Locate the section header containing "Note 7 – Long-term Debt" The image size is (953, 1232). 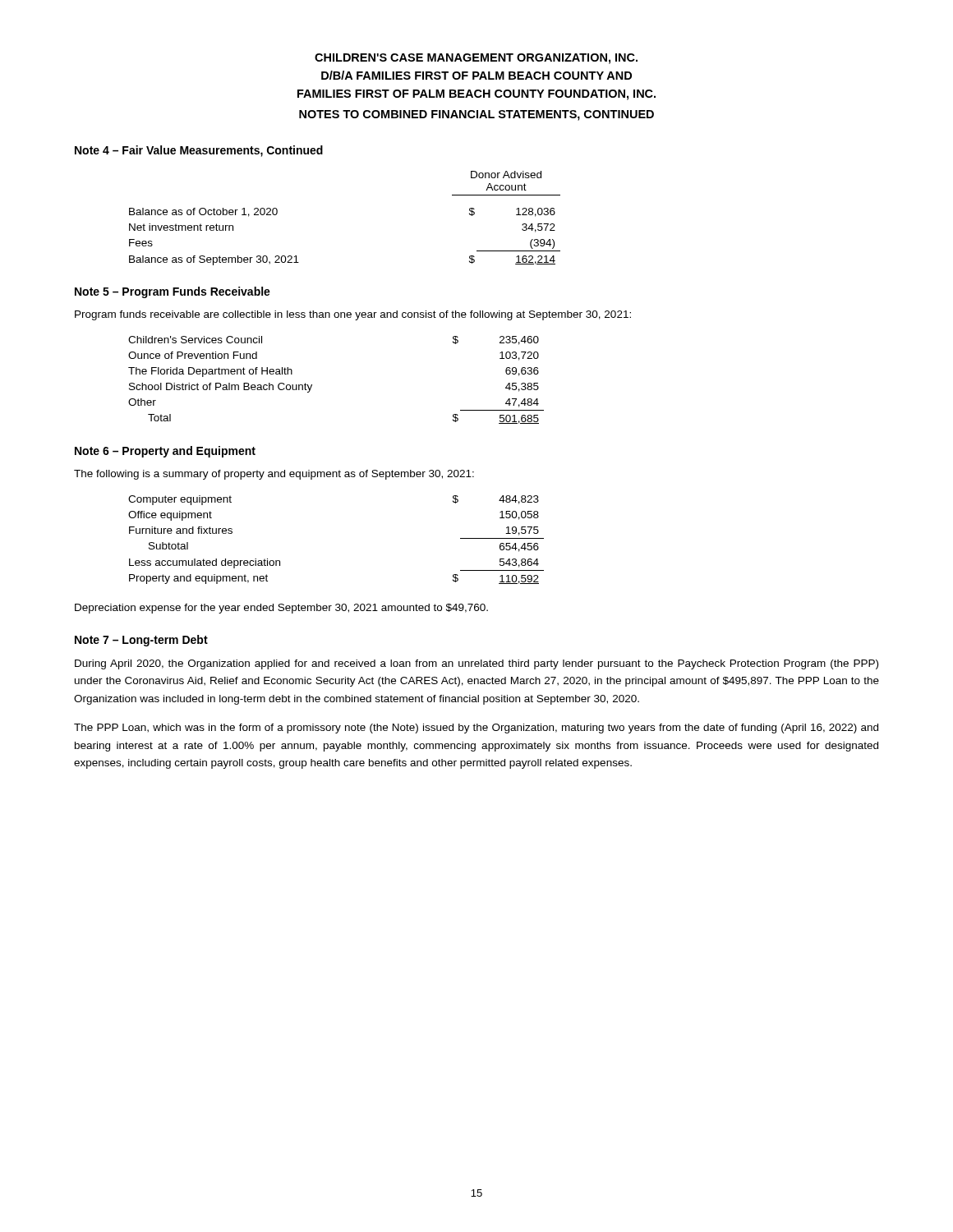point(141,639)
